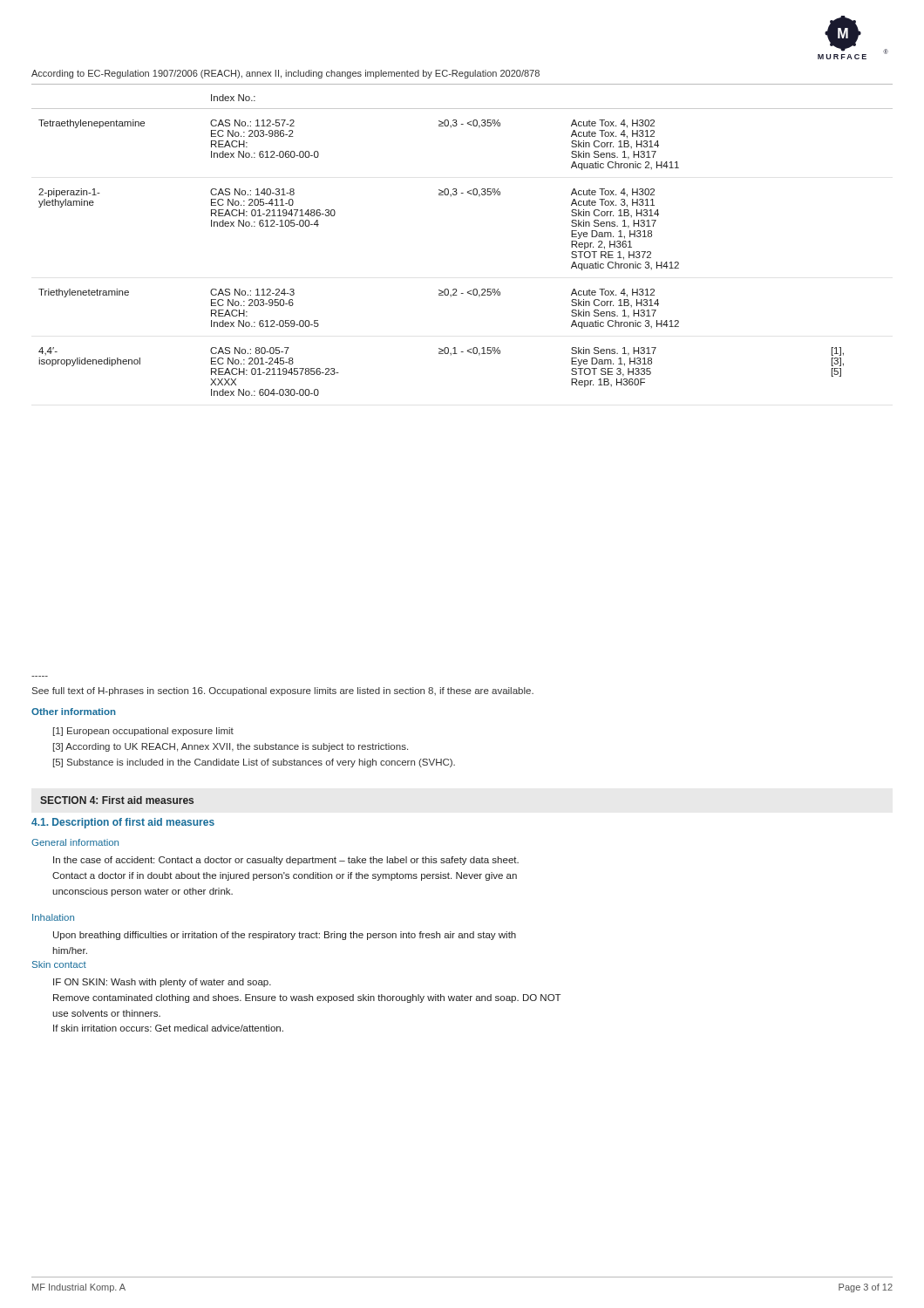Find the text block that reads "IF ON SKIN: Wash with plenty"
The image size is (924, 1308).
[x=307, y=1005]
